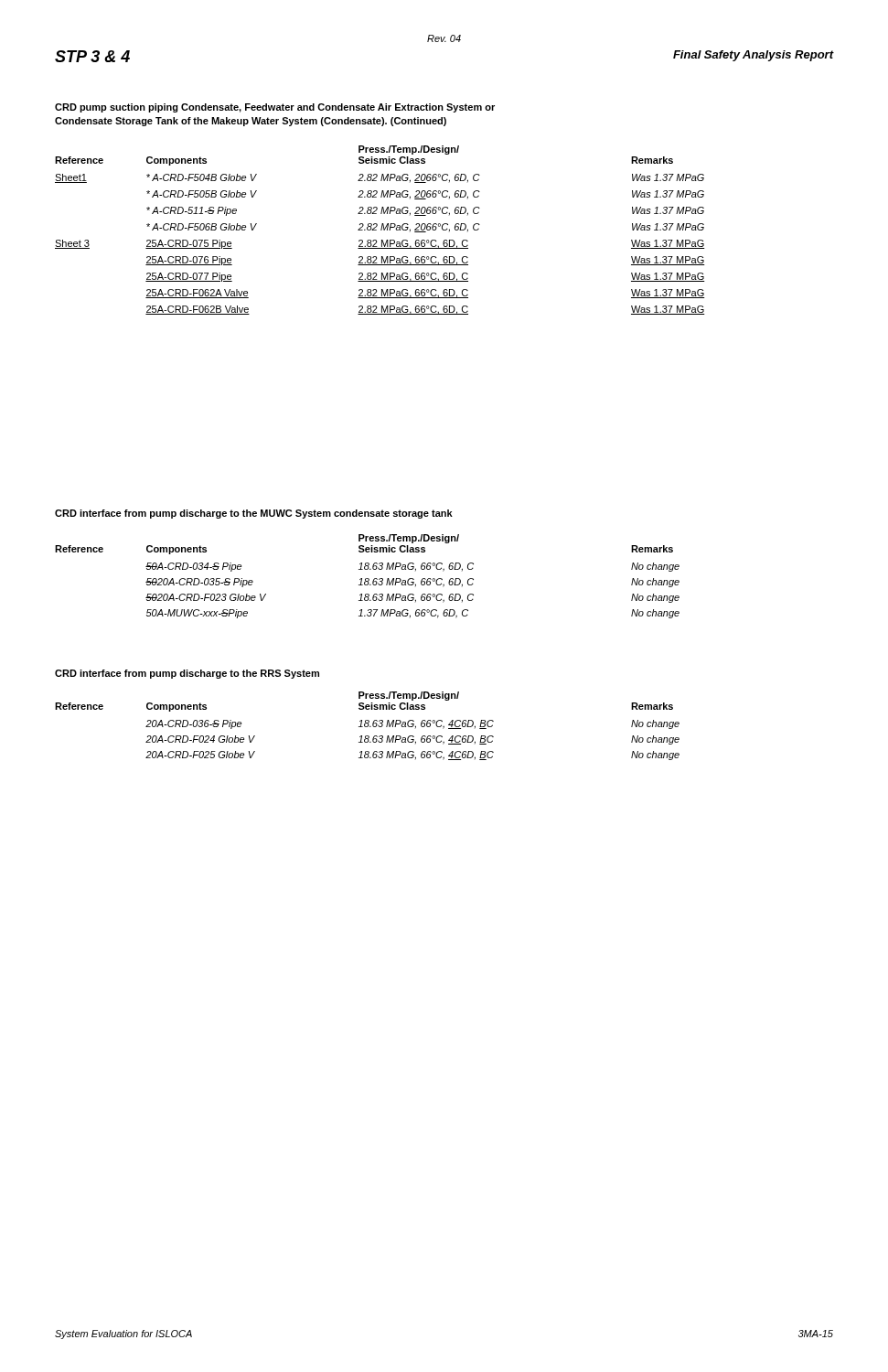Locate the table with the text "18.63 MPaG, 66°C, 4C 6D,"
The height and width of the screenshot is (1372, 888).
pos(444,725)
